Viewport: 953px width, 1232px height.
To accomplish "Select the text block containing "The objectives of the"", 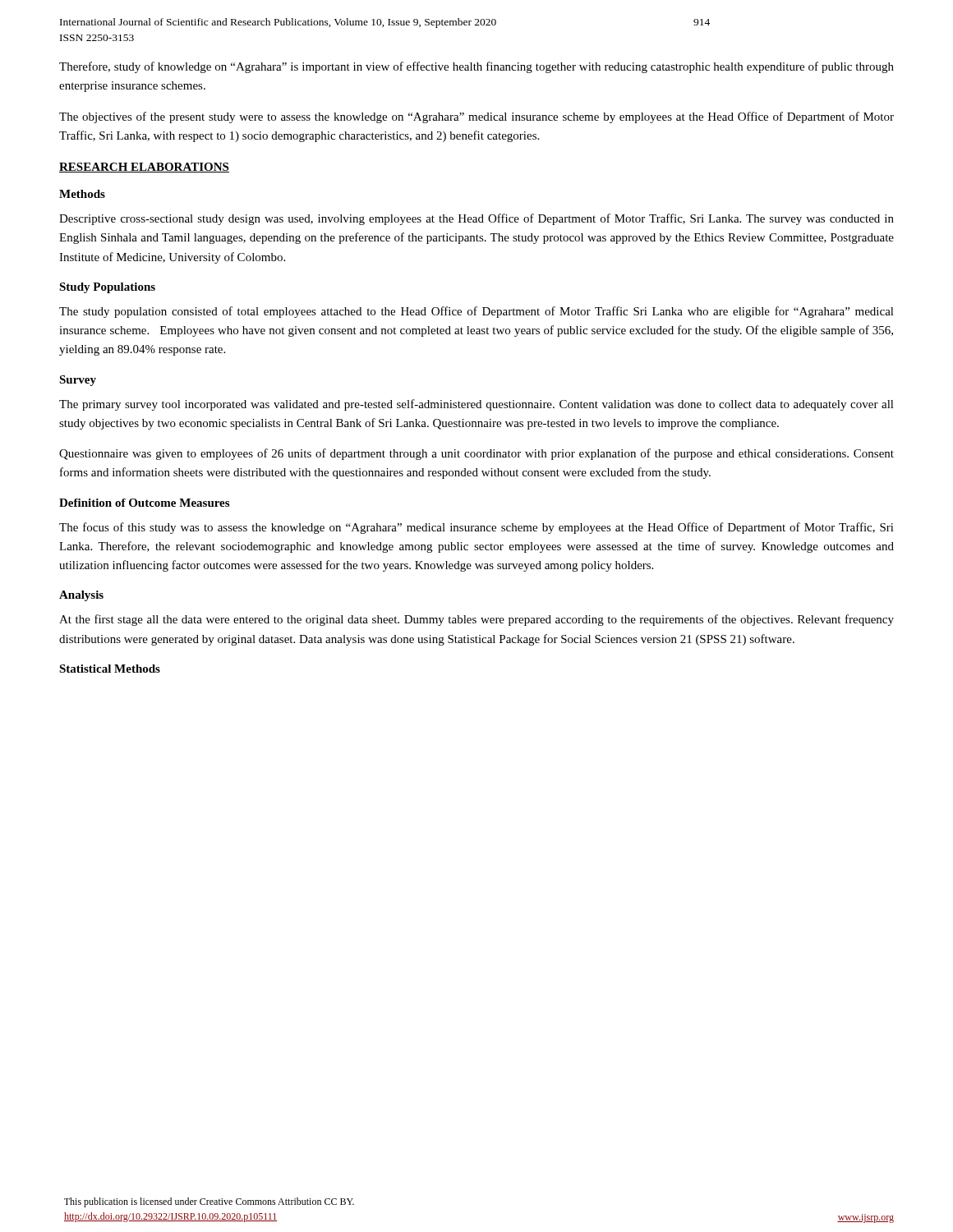I will tap(476, 126).
